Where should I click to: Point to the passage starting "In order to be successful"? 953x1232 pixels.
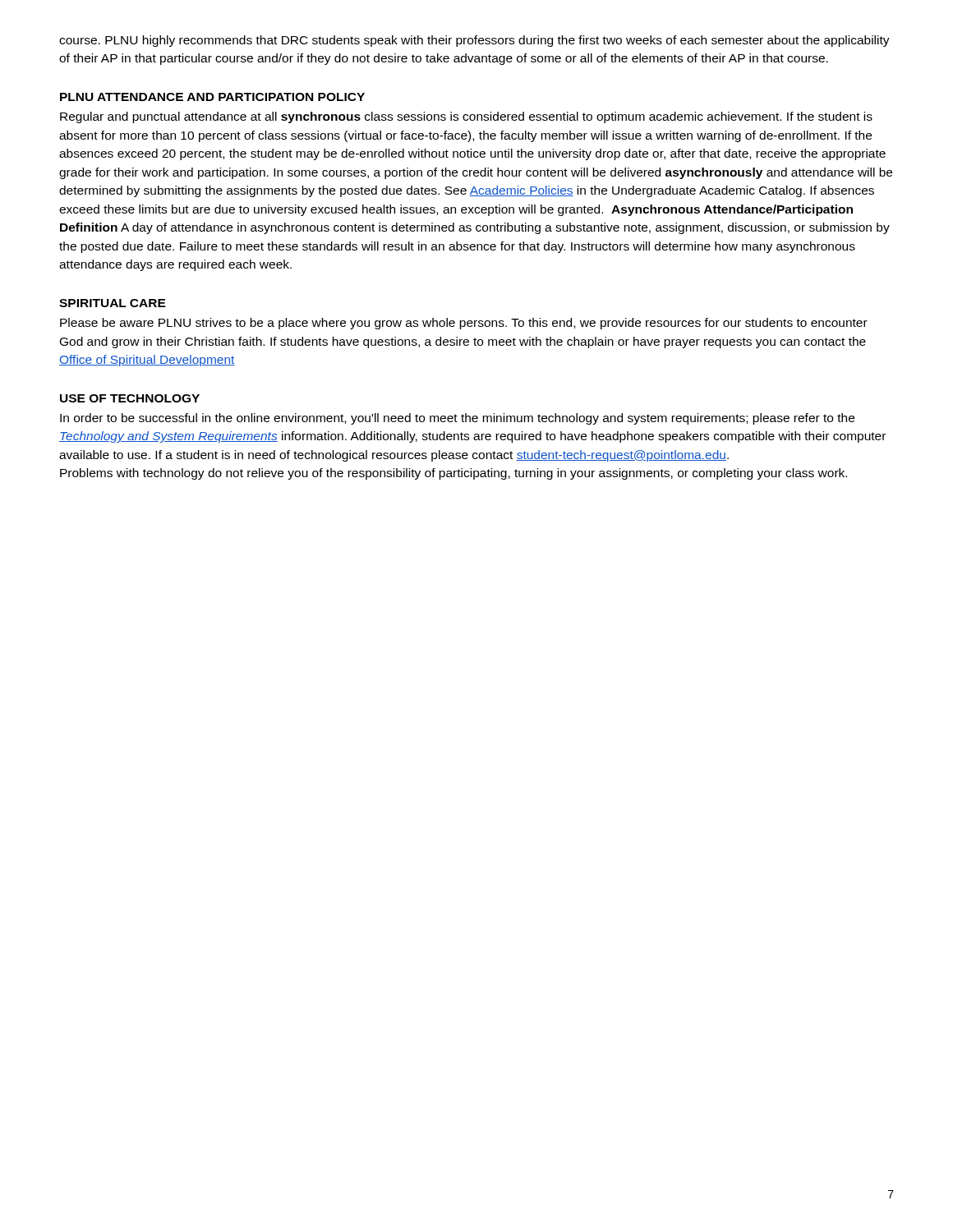pyautogui.click(x=476, y=446)
